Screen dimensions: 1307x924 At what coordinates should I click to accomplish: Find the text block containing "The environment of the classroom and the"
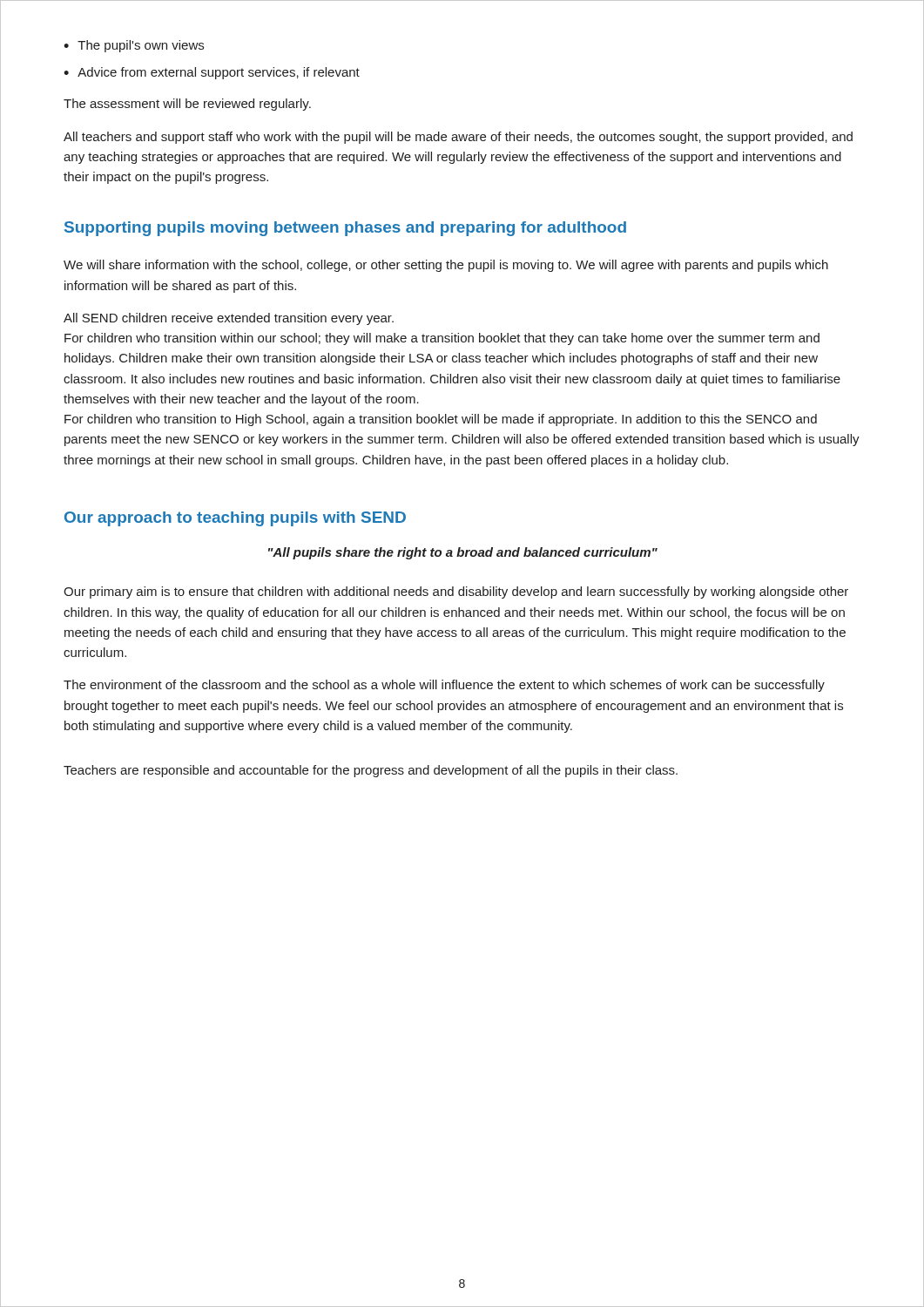(454, 705)
